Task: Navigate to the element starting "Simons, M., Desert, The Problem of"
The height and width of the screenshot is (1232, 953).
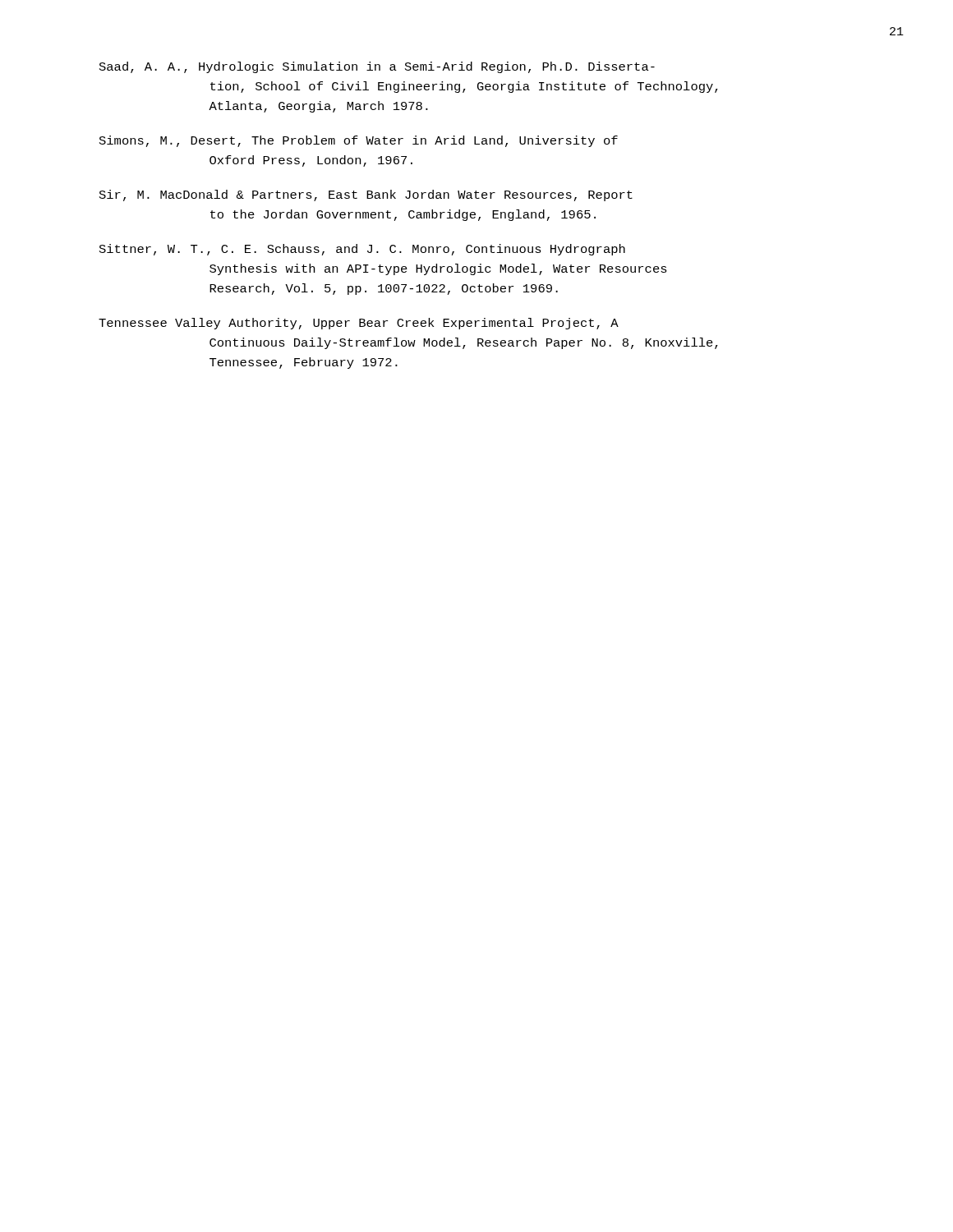Action: pos(358,151)
